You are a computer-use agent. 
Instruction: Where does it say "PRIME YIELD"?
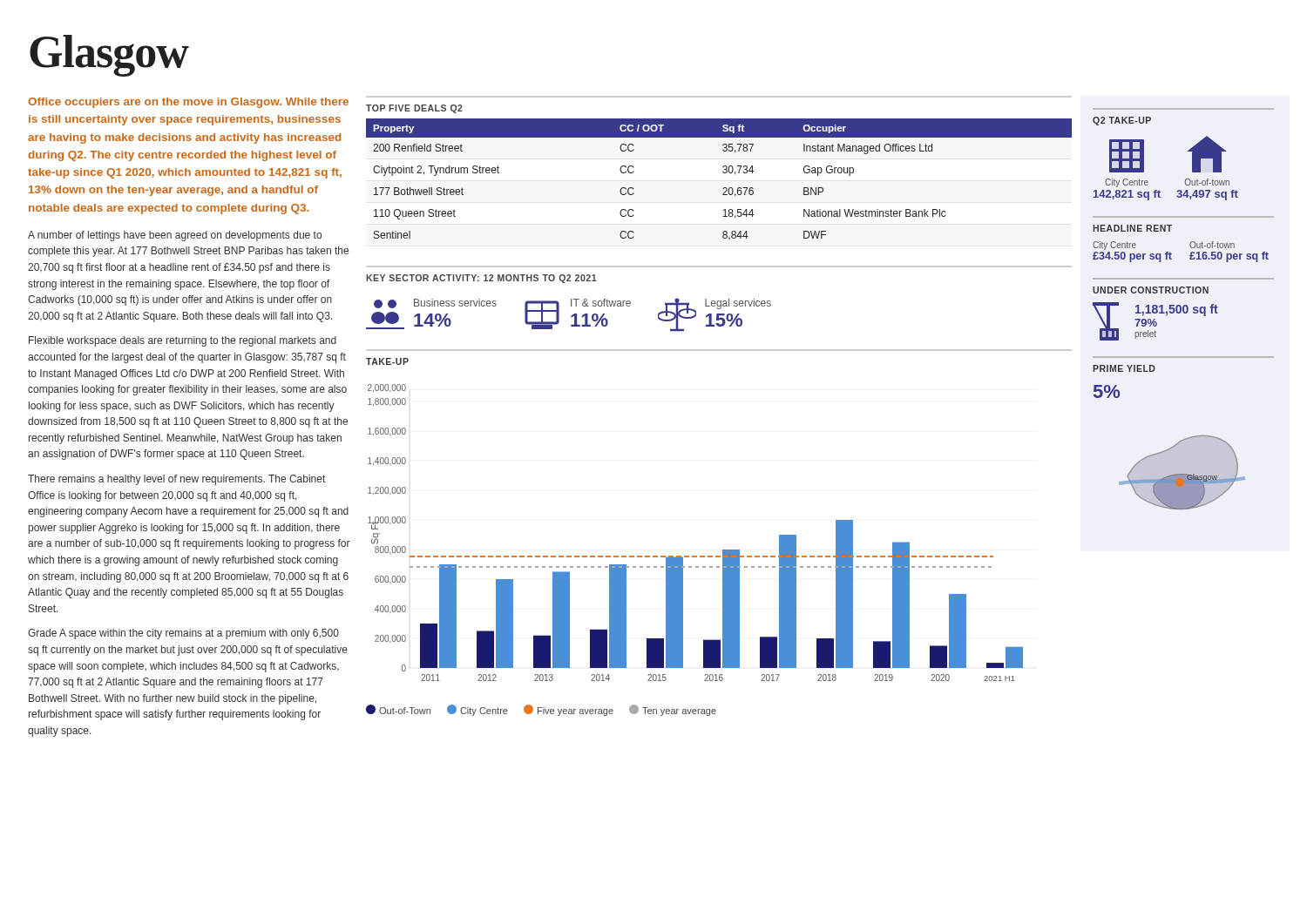coord(1124,368)
